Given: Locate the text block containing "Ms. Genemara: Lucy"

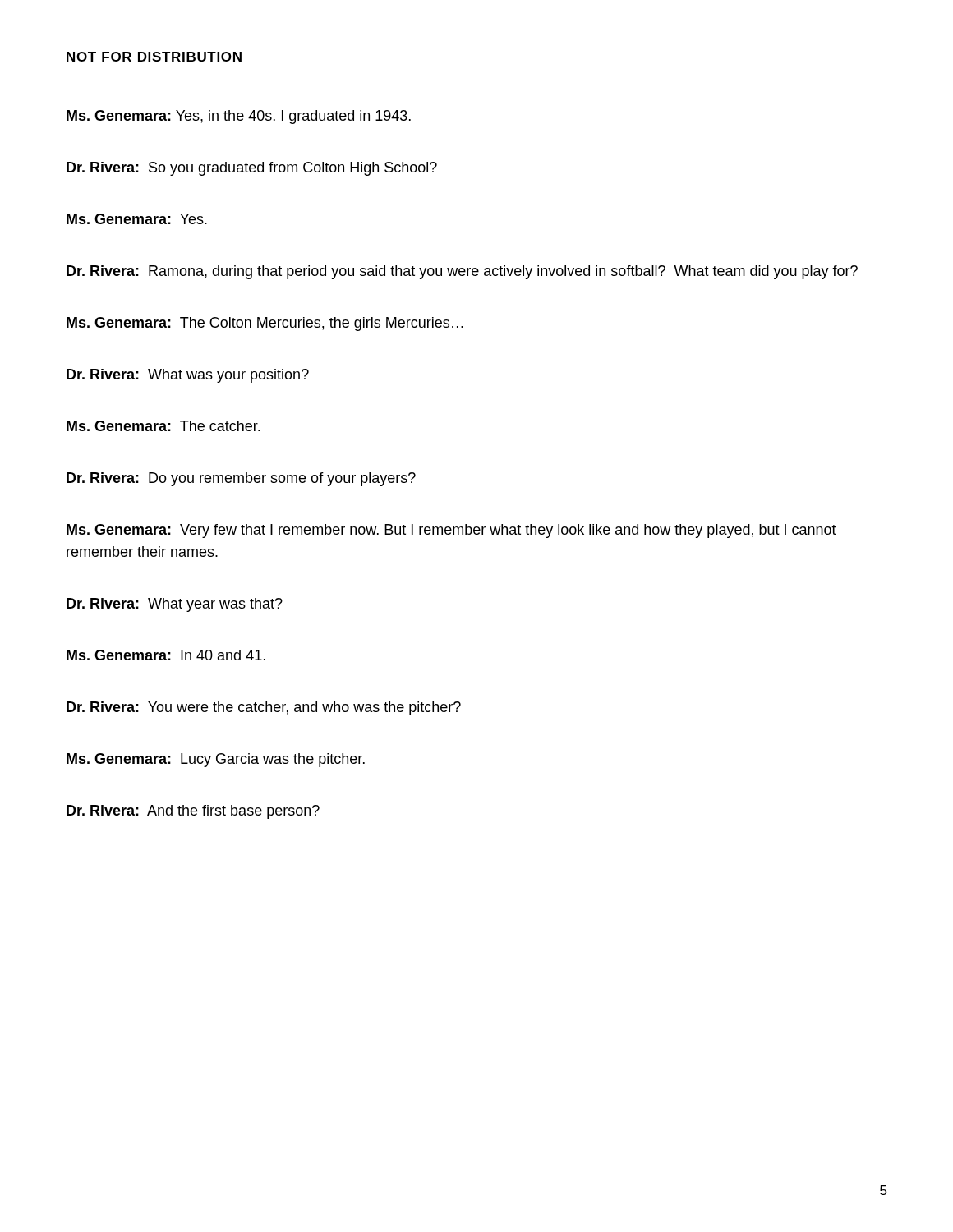Looking at the screenshot, I should tap(216, 759).
